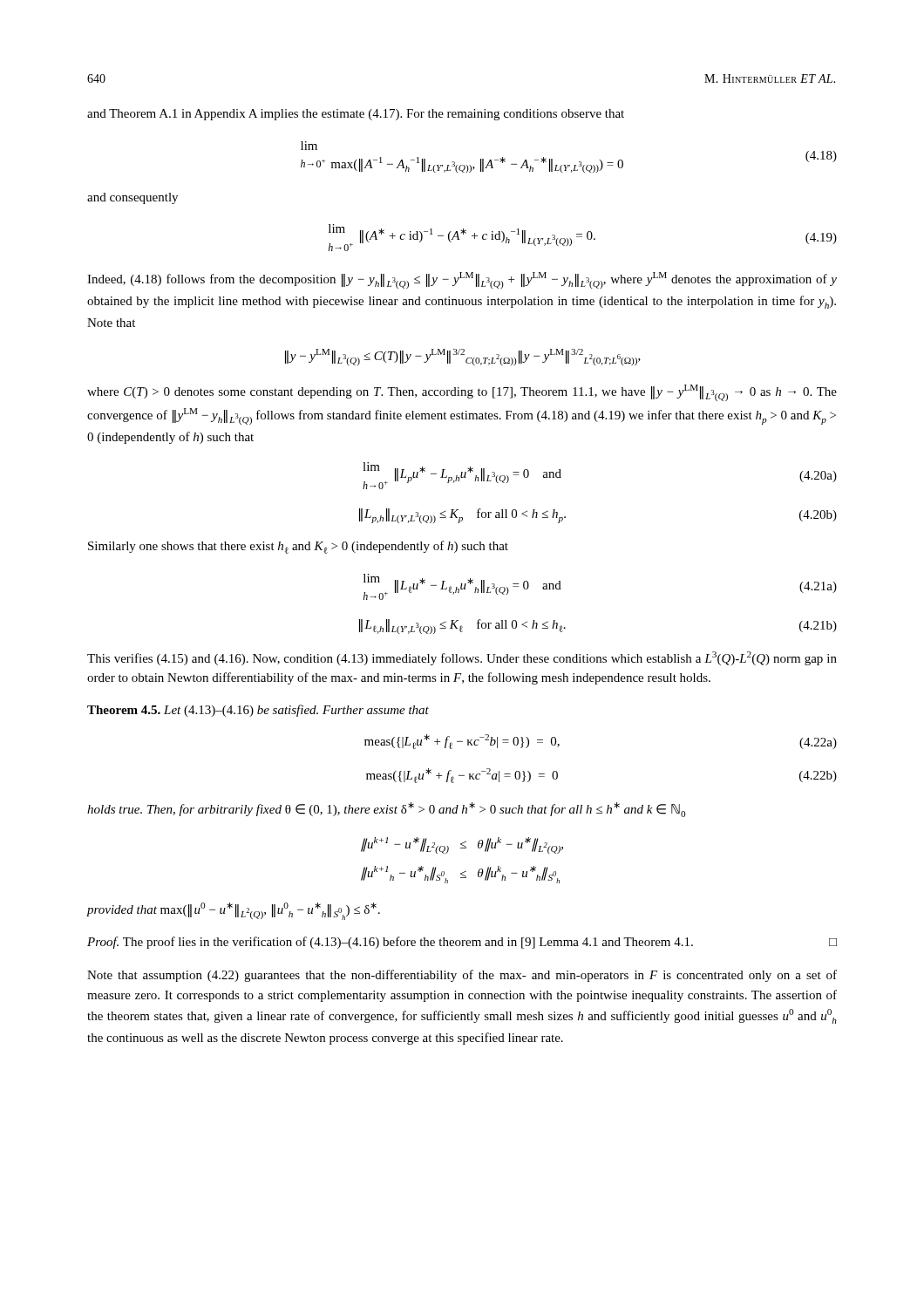Viewport: 924px width, 1308px height.
Task: Find the text block starting "Proof. The proof lies in the verification of"
Action: click(462, 942)
